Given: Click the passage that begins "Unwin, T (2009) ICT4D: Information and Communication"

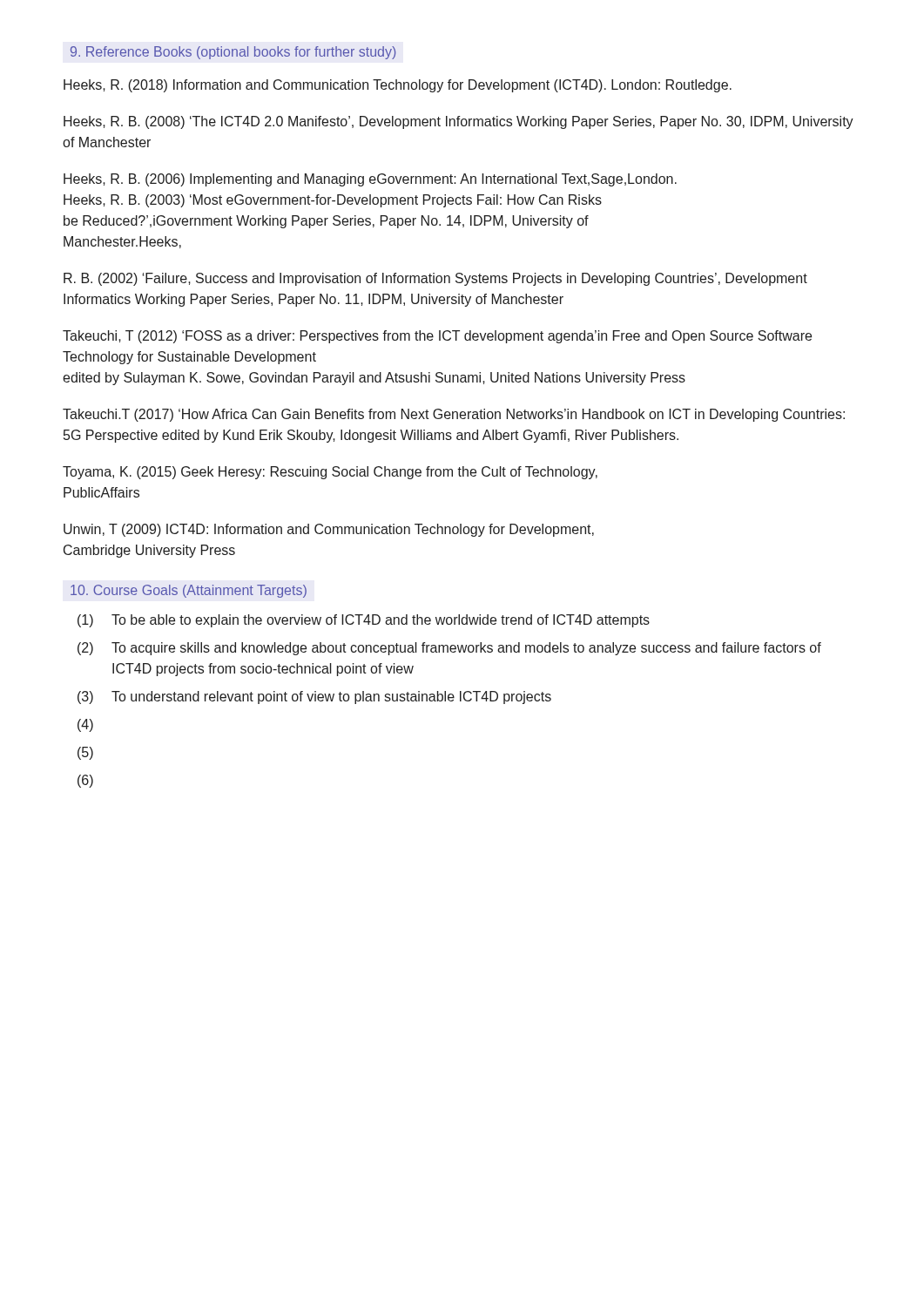Looking at the screenshot, I should pyautogui.click(x=329, y=540).
